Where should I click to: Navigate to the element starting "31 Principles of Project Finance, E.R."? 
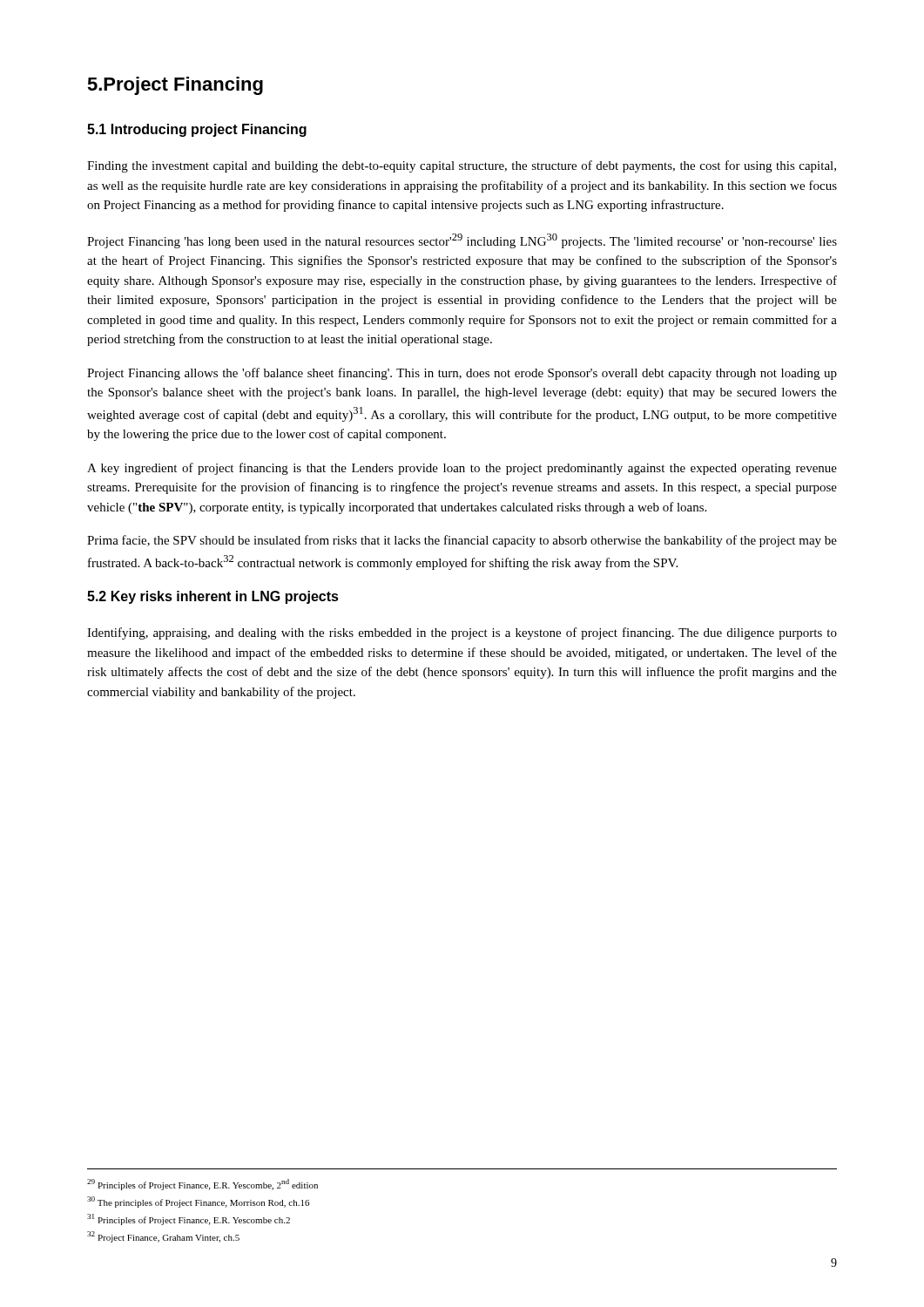tap(189, 1219)
